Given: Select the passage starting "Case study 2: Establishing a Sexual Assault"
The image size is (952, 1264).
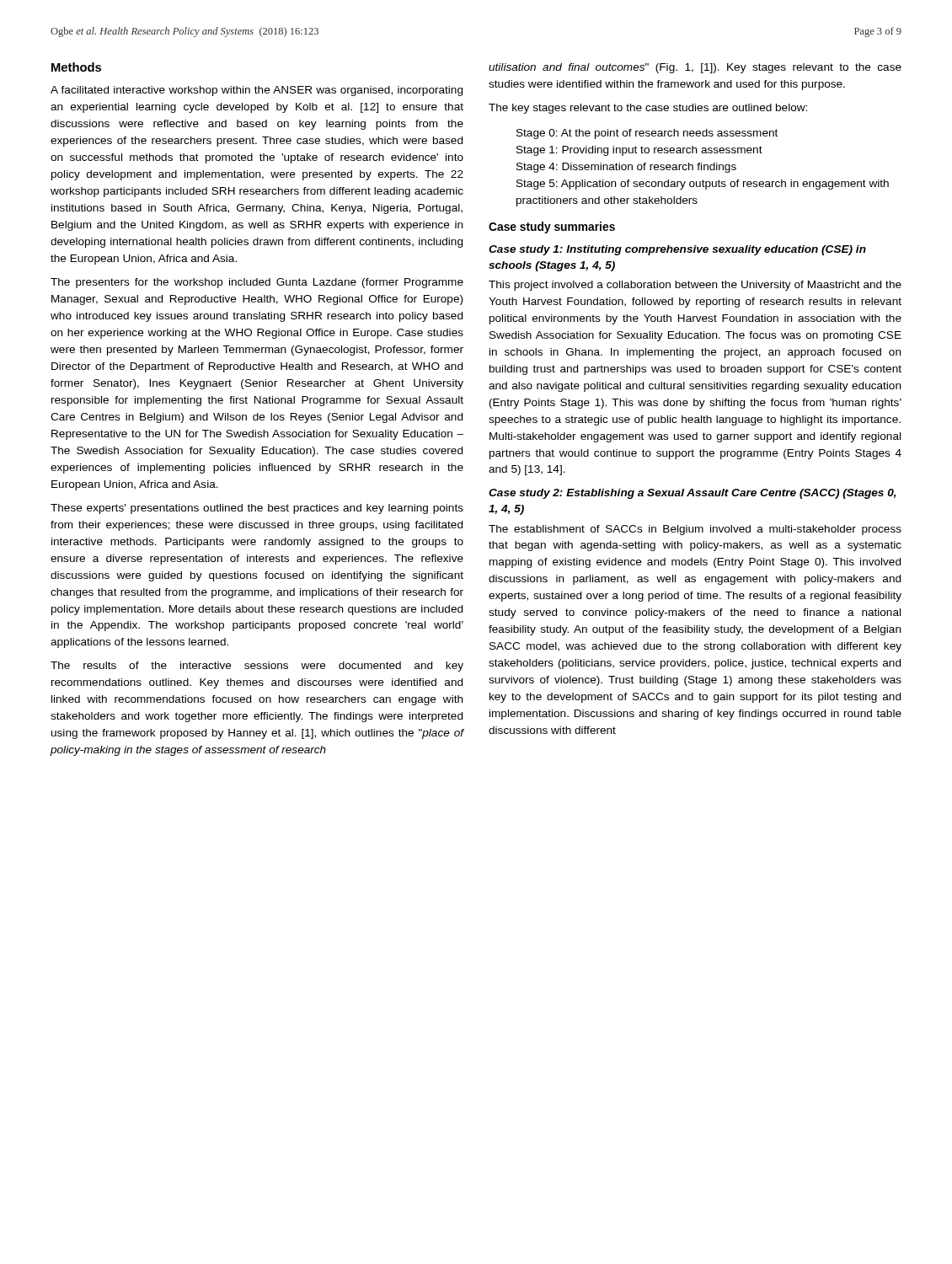Looking at the screenshot, I should pyautogui.click(x=693, y=501).
